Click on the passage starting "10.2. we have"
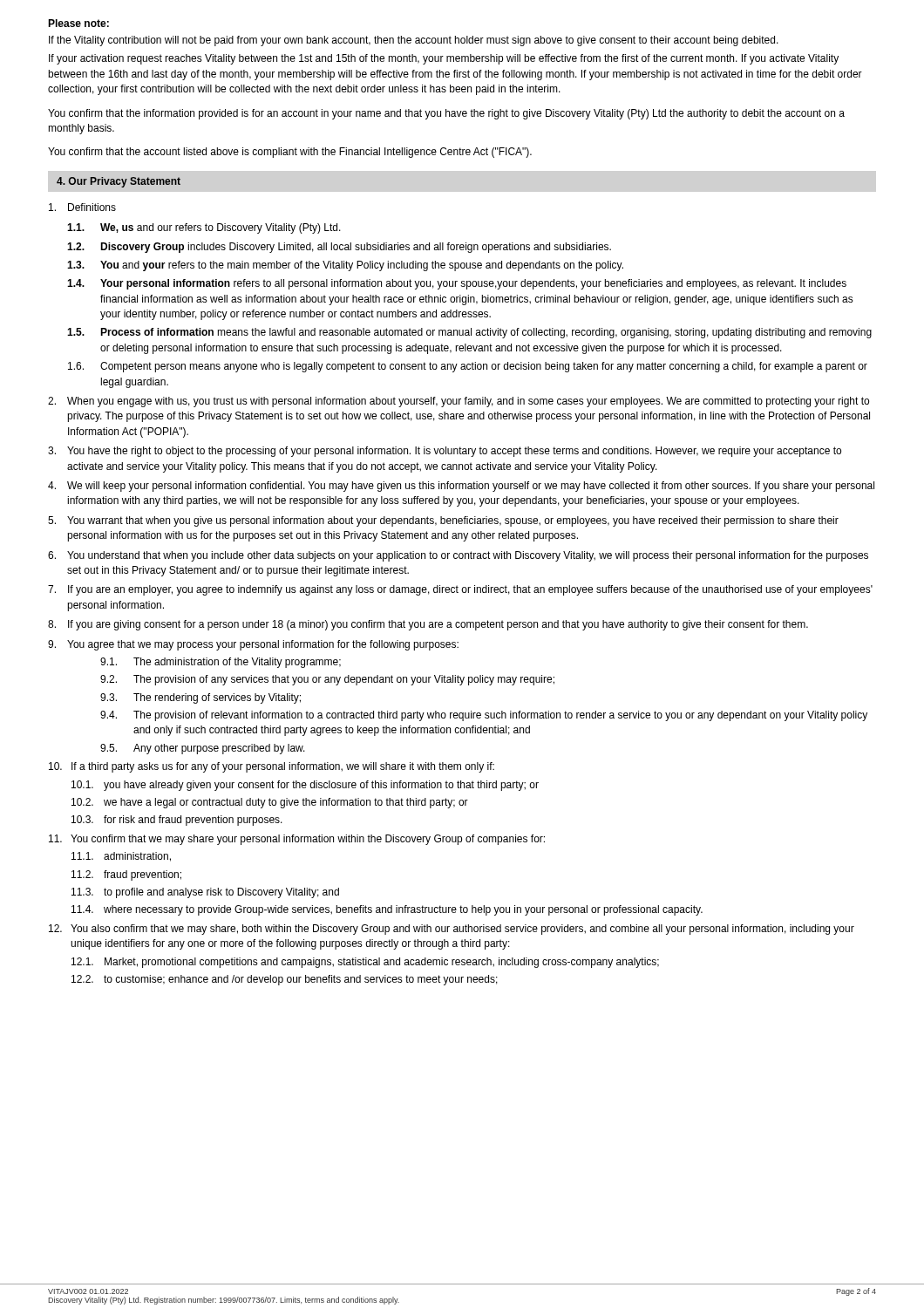924x1308 pixels. [x=269, y=803]
